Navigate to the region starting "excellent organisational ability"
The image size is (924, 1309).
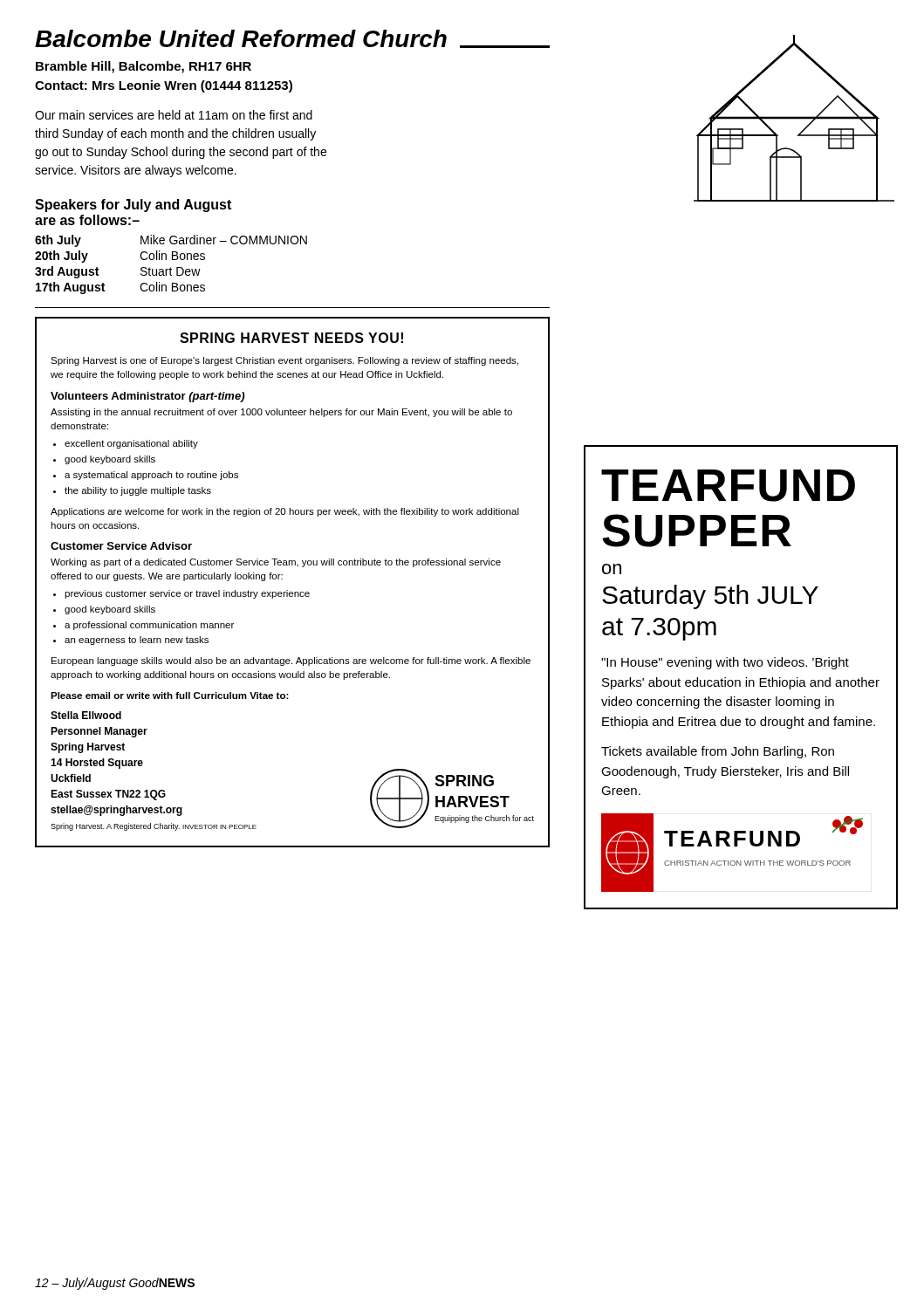tap(131, 444)
